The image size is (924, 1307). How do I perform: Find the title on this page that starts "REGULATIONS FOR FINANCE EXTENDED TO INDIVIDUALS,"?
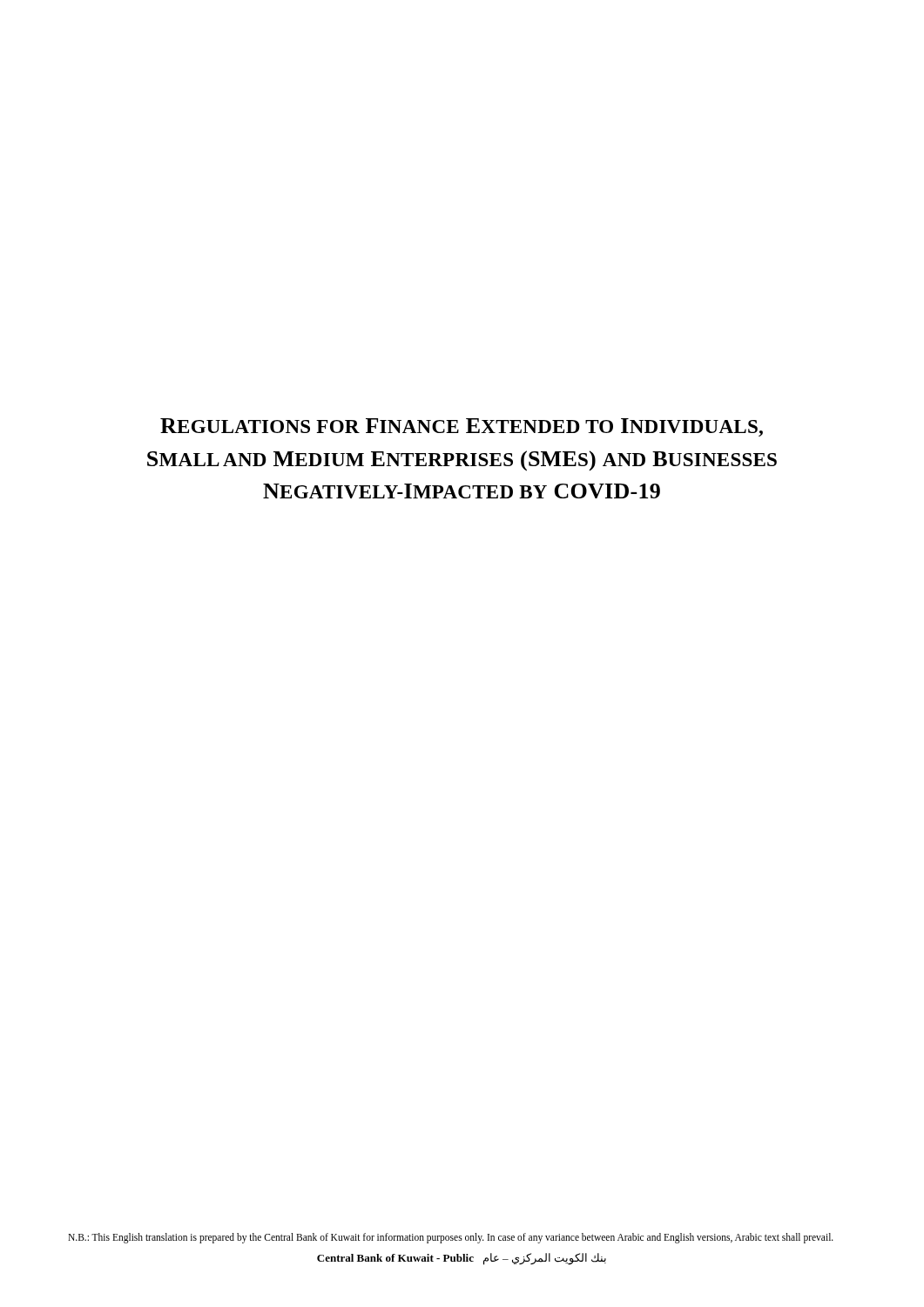pyautogui.click(x=462, y=459)
